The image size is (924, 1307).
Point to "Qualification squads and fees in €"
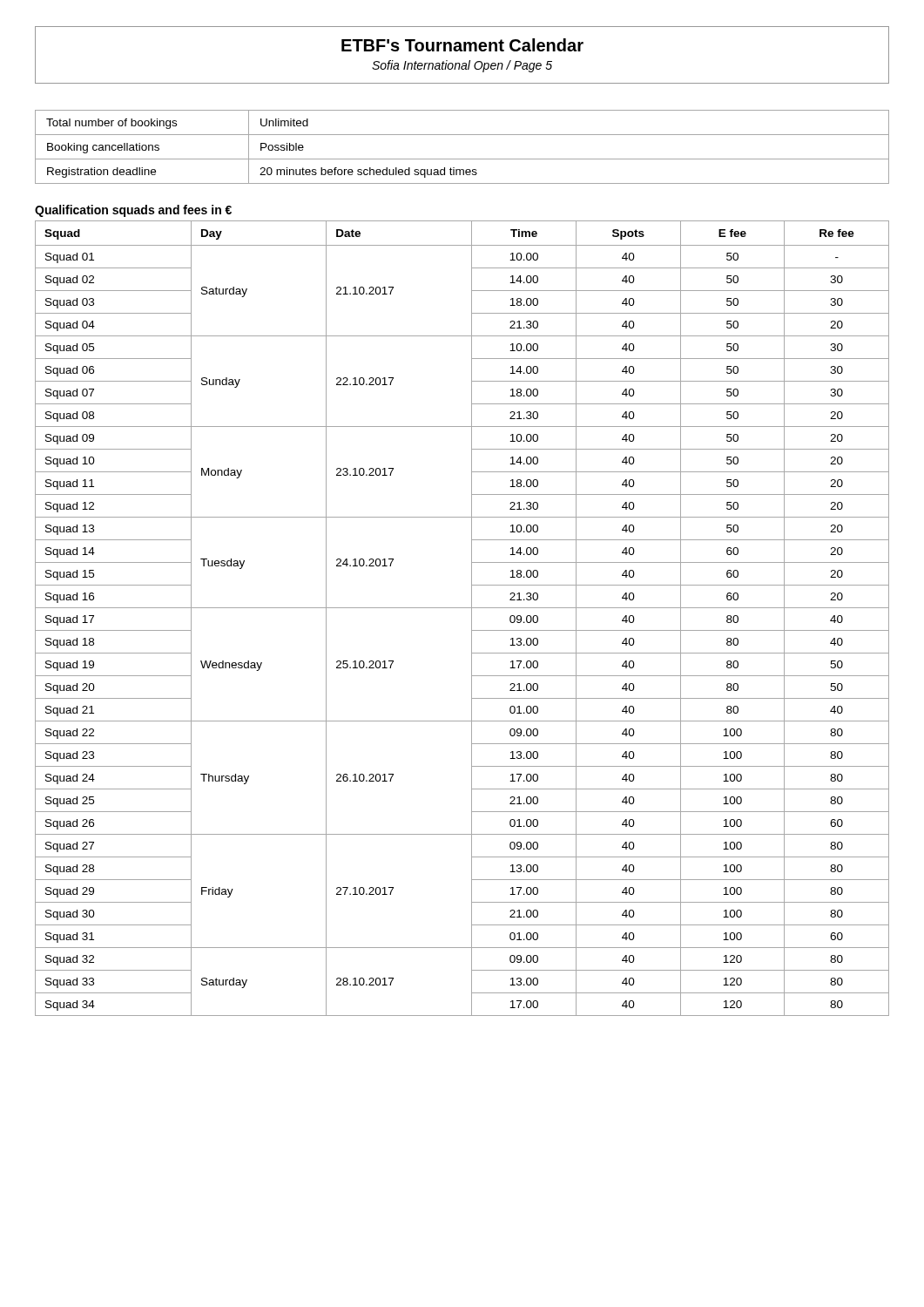pos(133,210)
